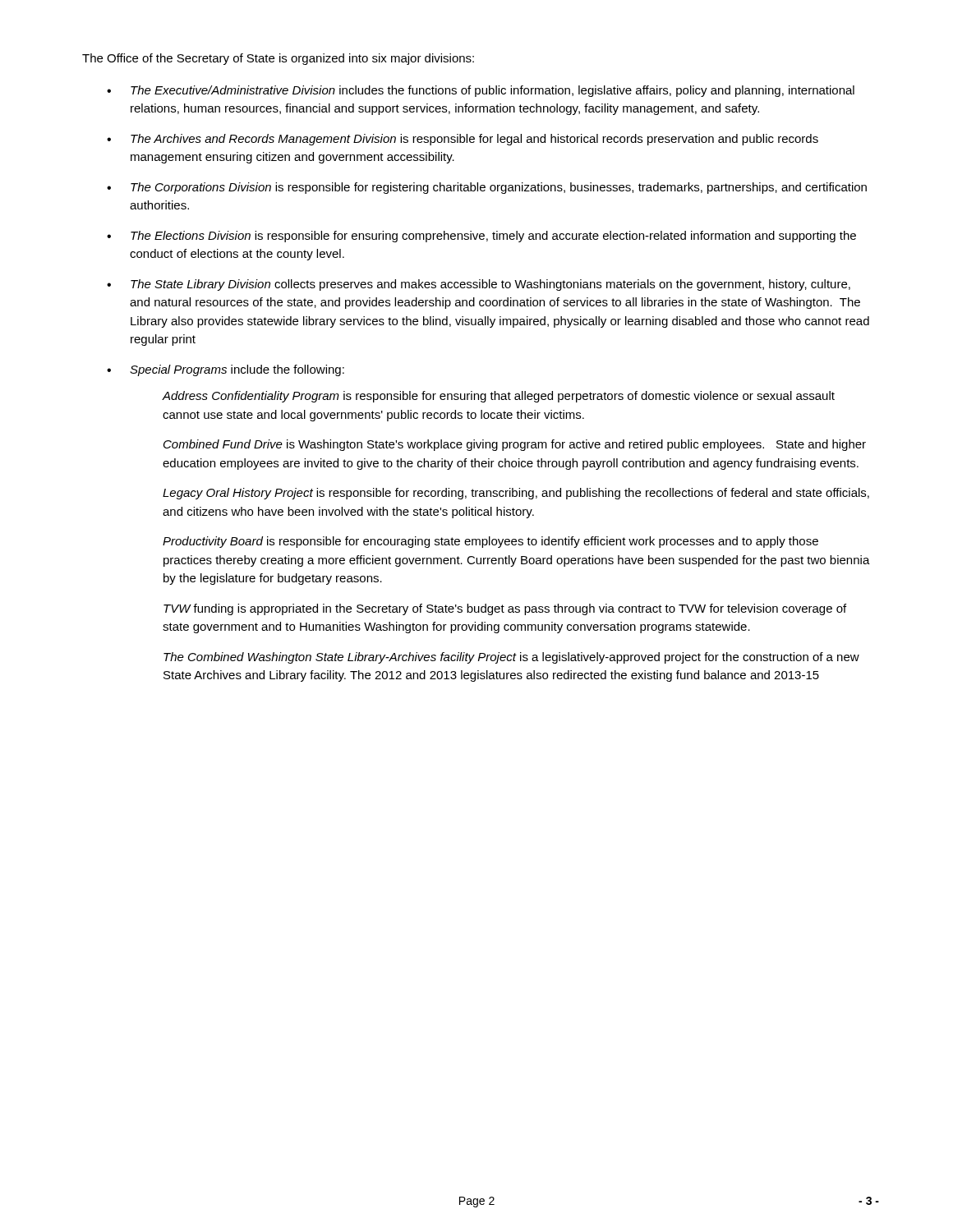Where is the passage that starts "• Special Programs include the following: Address"?

tap(489, 528)
